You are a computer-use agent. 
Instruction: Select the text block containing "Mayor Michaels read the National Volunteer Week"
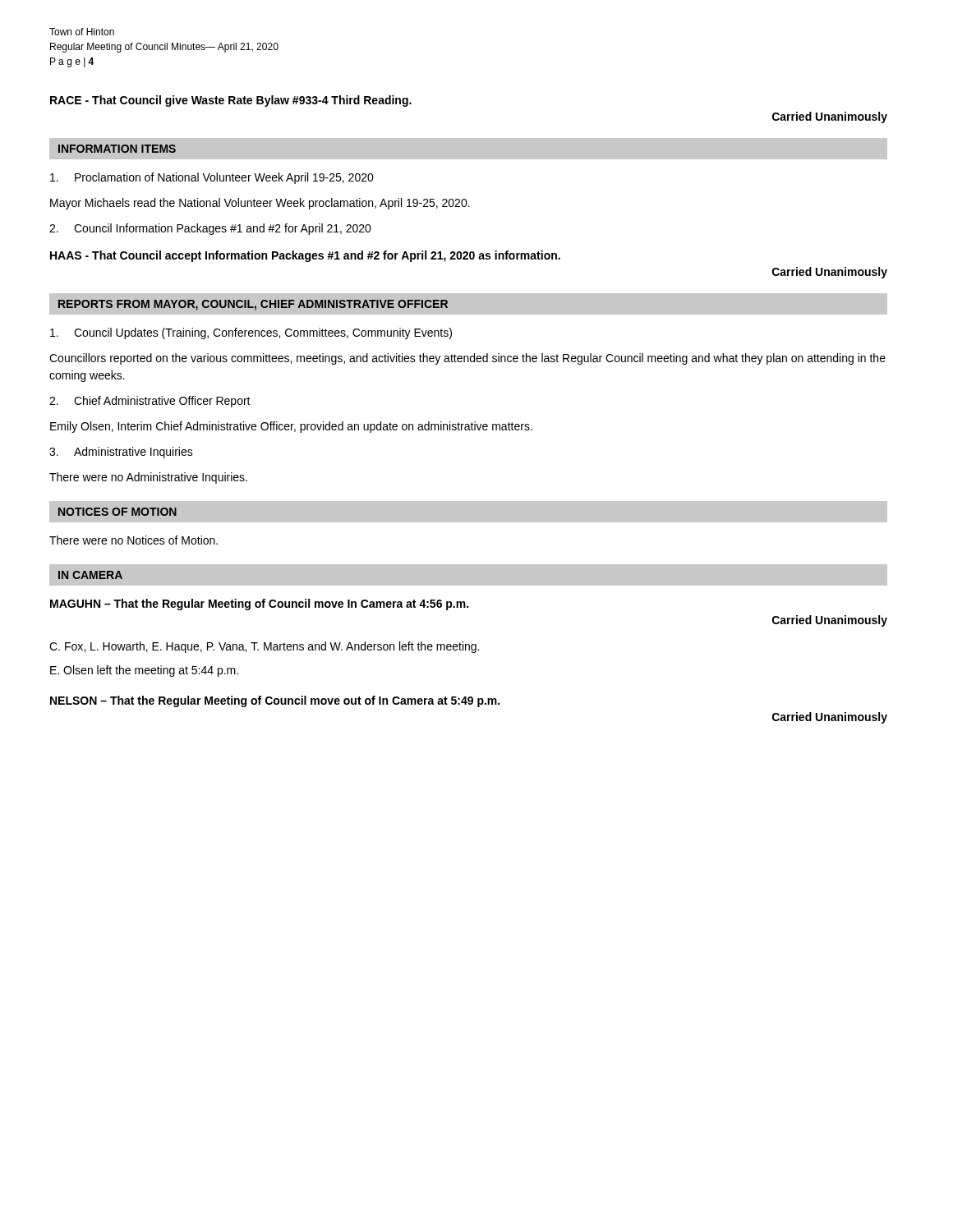click(260, 203)
